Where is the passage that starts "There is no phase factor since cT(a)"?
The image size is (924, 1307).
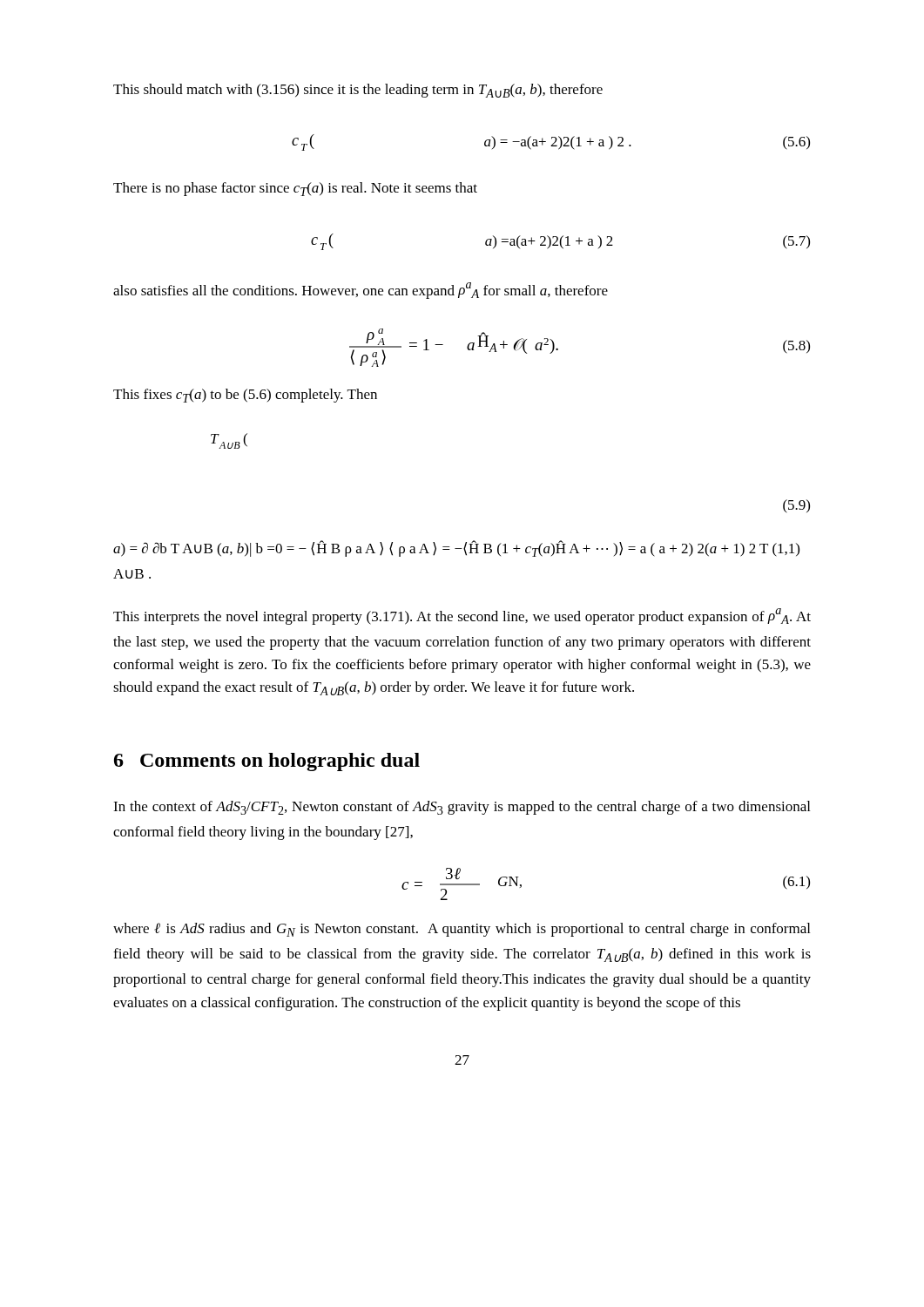click(295, 190)
